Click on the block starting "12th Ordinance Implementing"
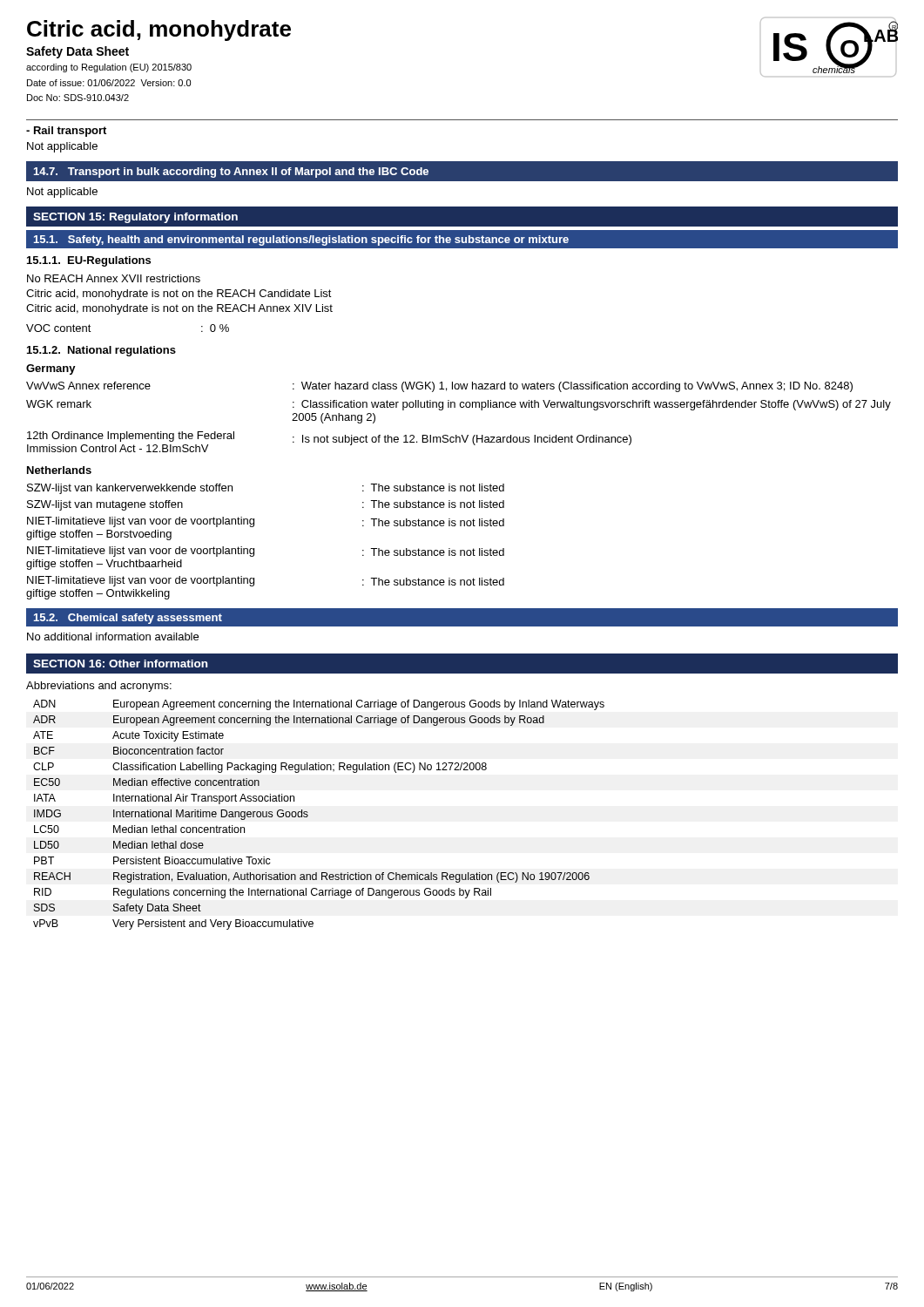 coord(462,442)
